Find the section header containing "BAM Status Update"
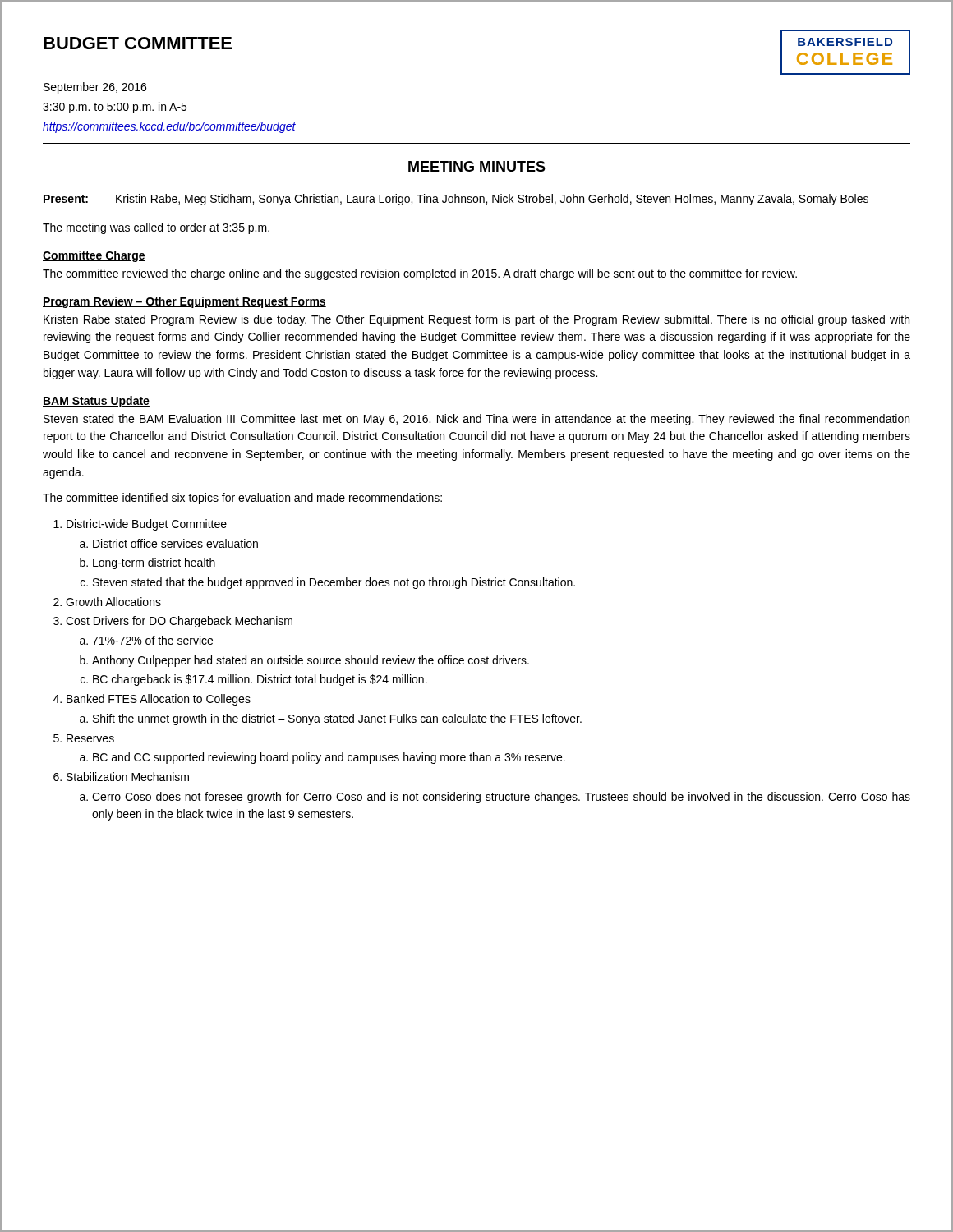This screenshot has height=1232, width=953. [96, 400]
